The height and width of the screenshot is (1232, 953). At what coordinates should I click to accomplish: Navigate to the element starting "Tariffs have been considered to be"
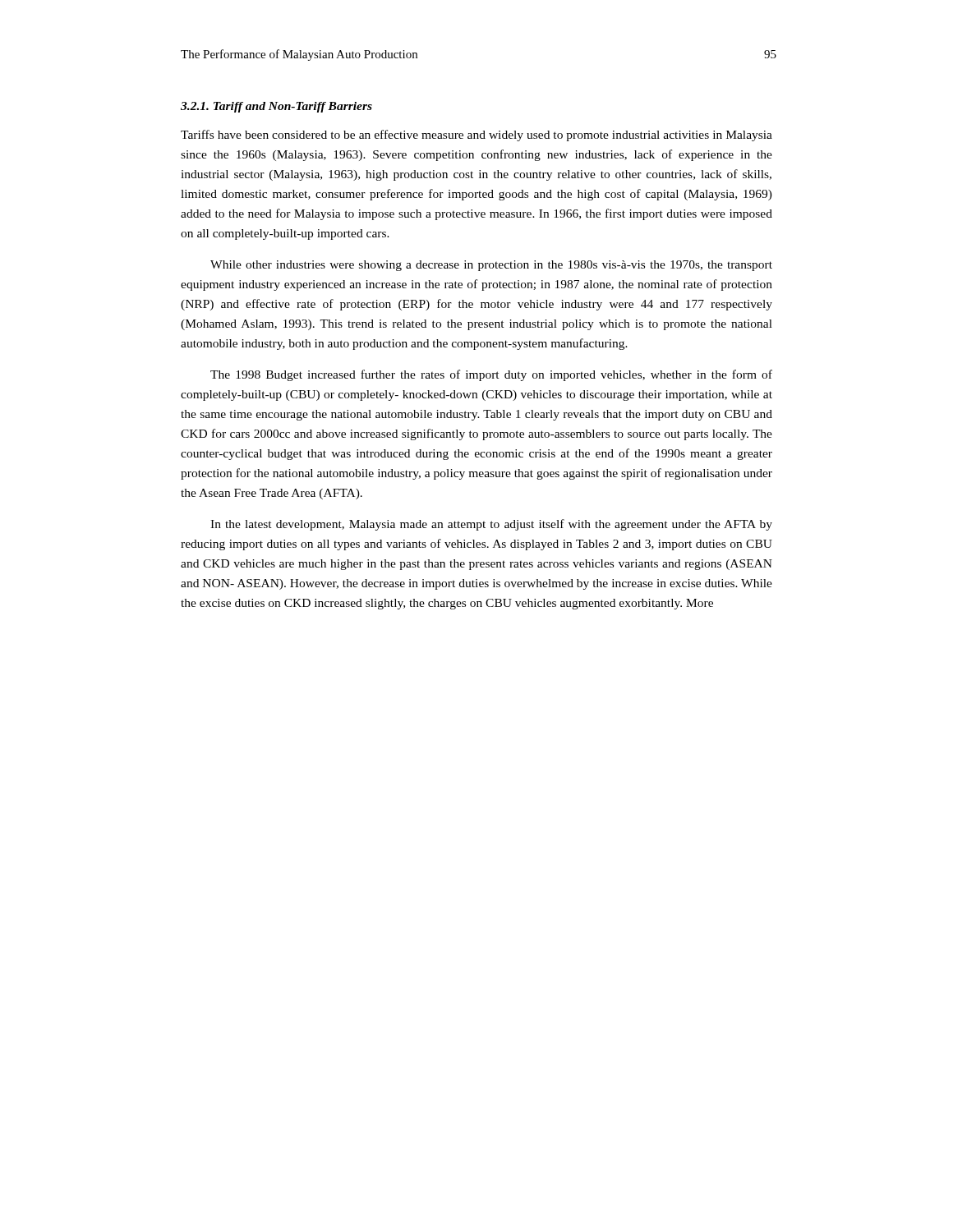click(476, 184)
